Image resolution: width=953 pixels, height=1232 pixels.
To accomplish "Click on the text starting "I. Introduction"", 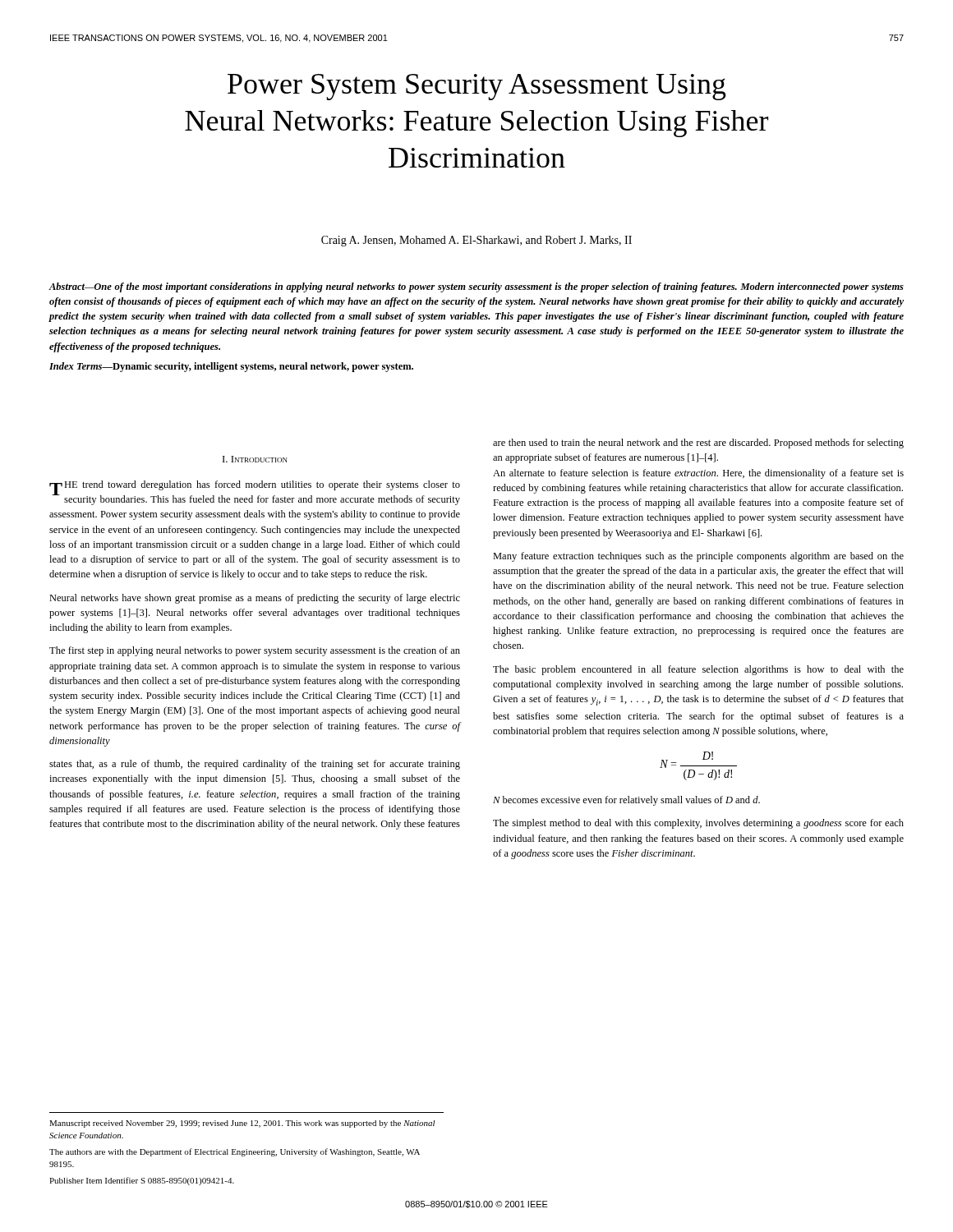I will [x=255, y=459].
